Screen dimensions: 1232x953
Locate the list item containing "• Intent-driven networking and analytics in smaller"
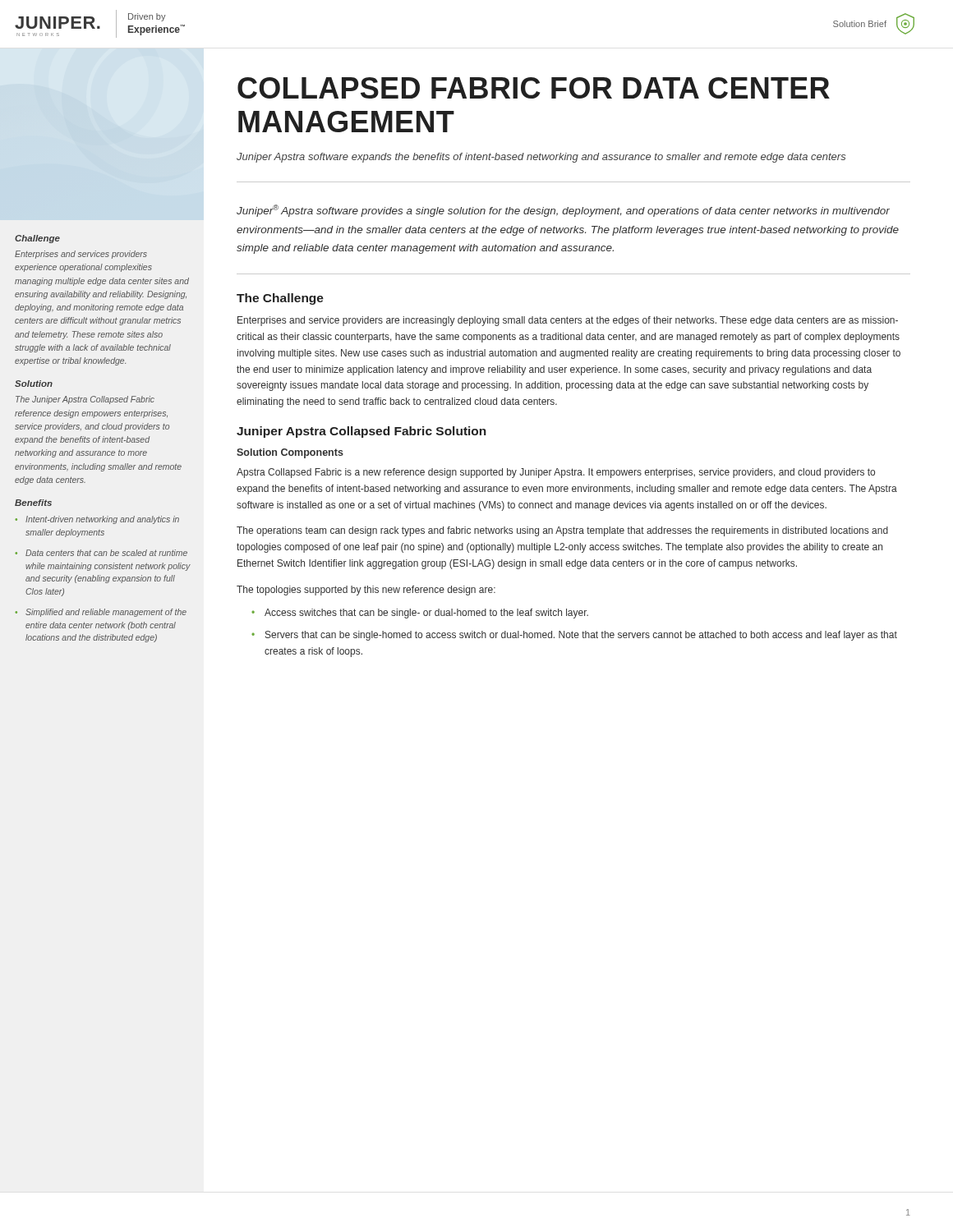coord(97,525)
